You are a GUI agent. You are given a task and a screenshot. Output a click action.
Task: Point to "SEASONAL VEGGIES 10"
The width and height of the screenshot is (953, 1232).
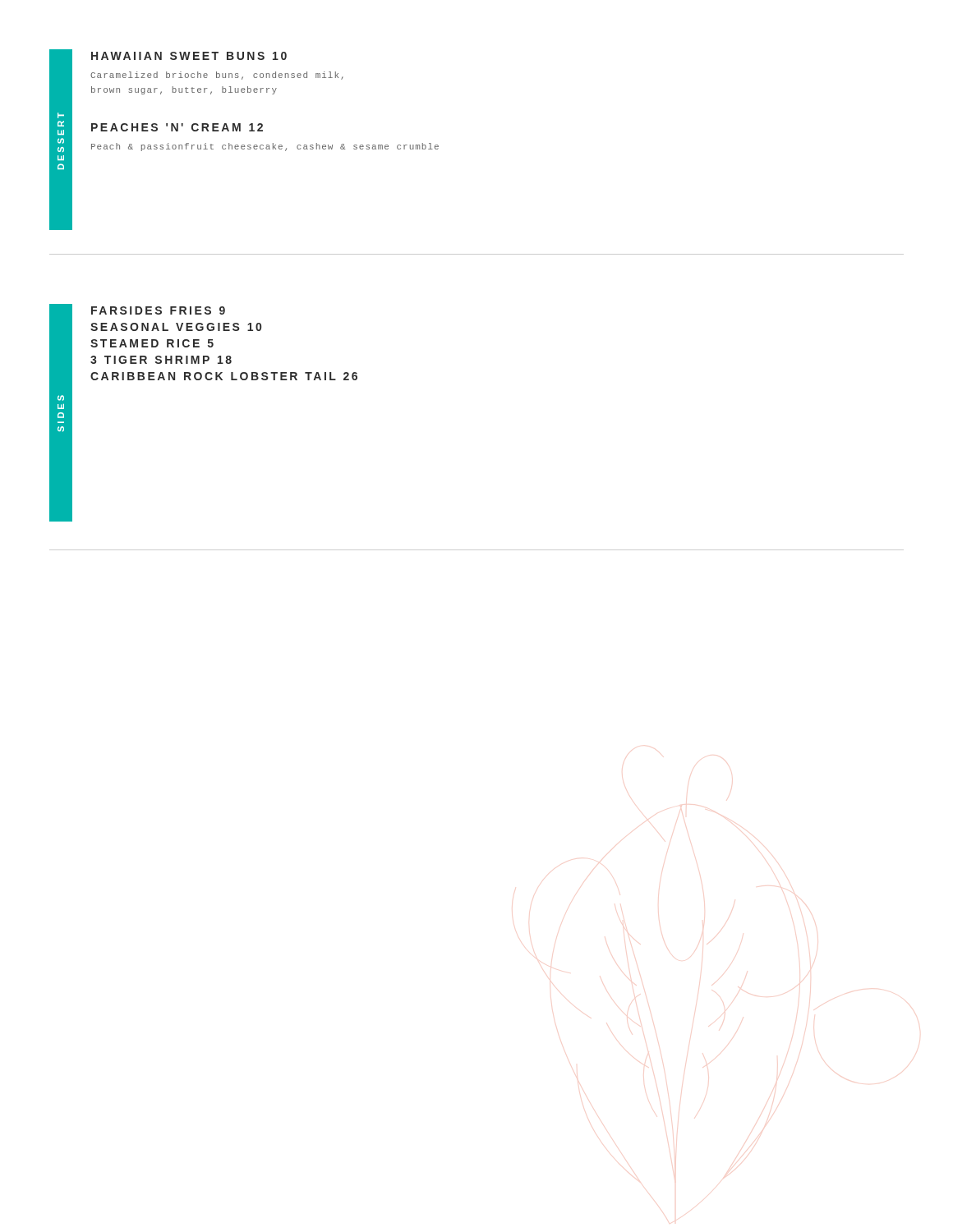click(177, 327)
